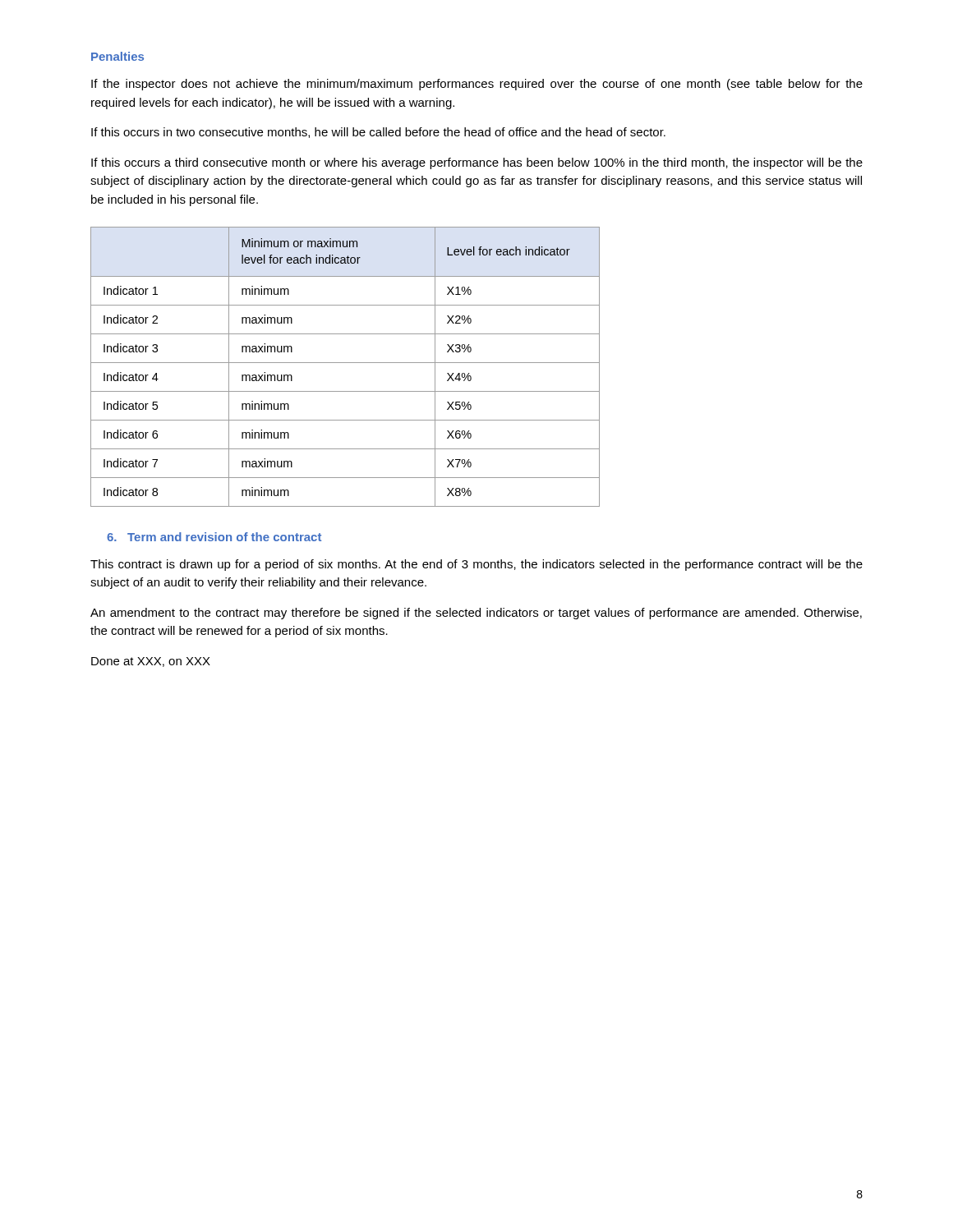Locate the text block containing "If this occurs in two consecutive"
This screenshot has width=953, height=1232.
[378, 132]
